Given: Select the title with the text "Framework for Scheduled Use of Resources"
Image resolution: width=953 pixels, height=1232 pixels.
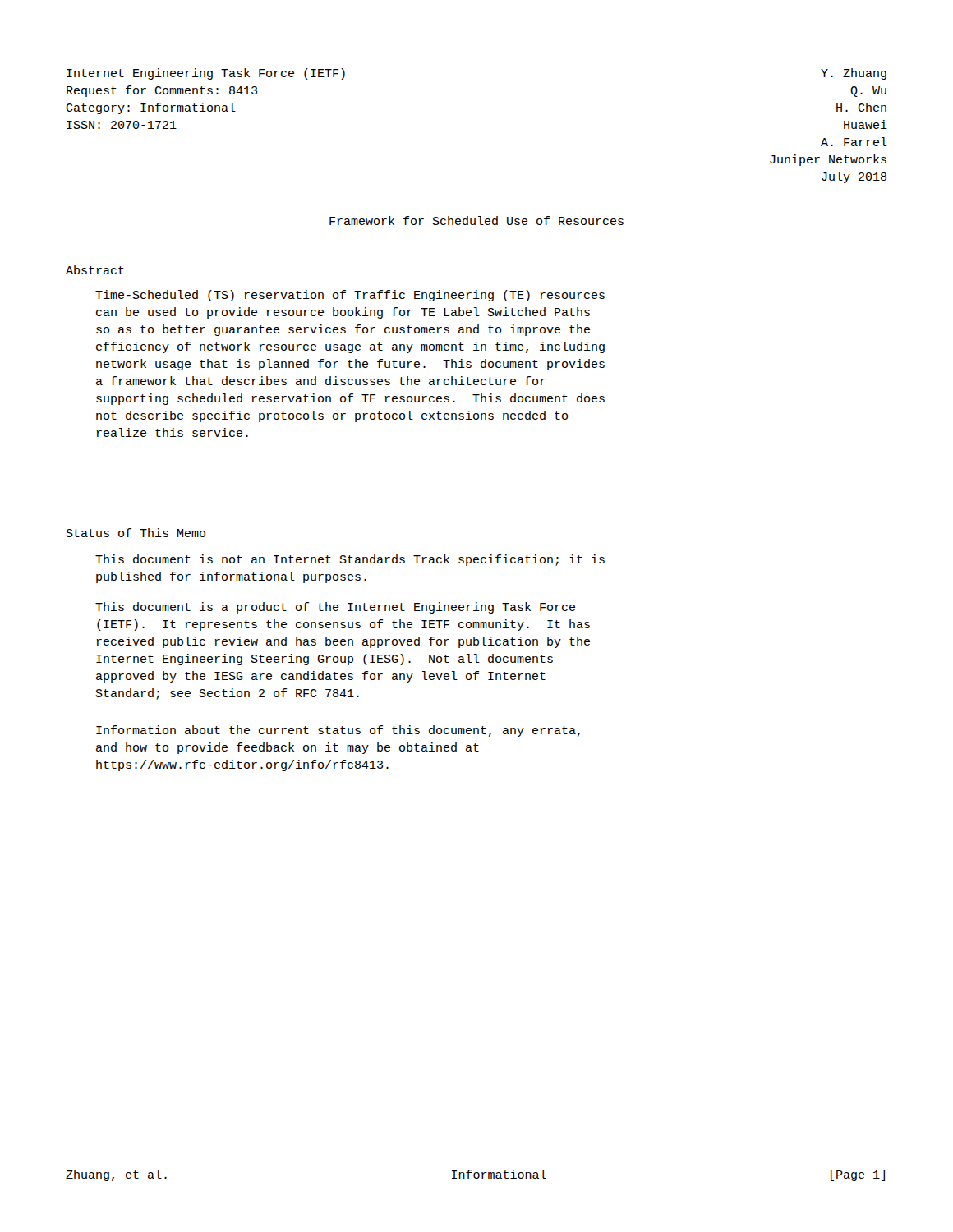Looking at the screenshot, I should tap(476, 222).
